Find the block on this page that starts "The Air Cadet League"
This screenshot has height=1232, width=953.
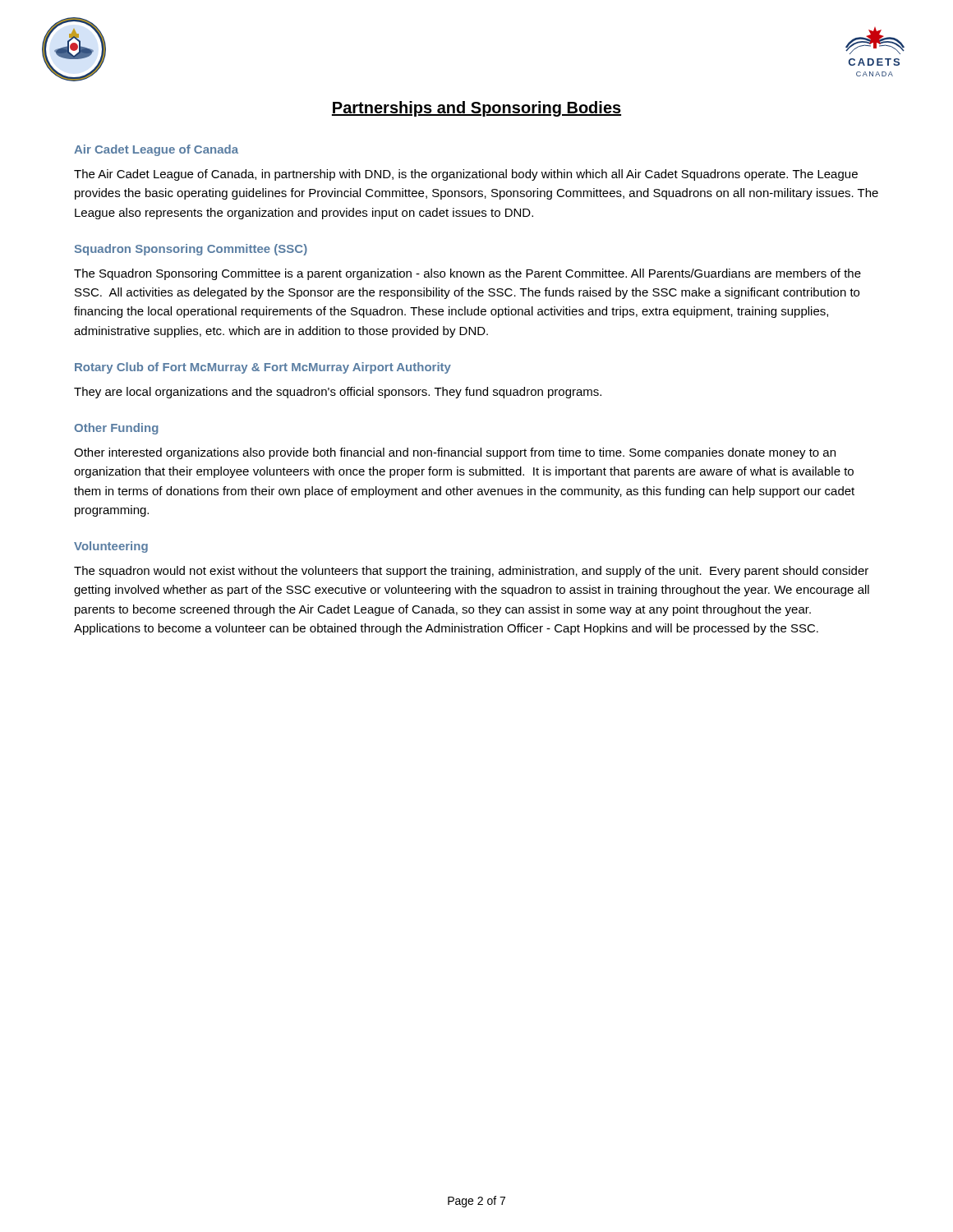476,193
